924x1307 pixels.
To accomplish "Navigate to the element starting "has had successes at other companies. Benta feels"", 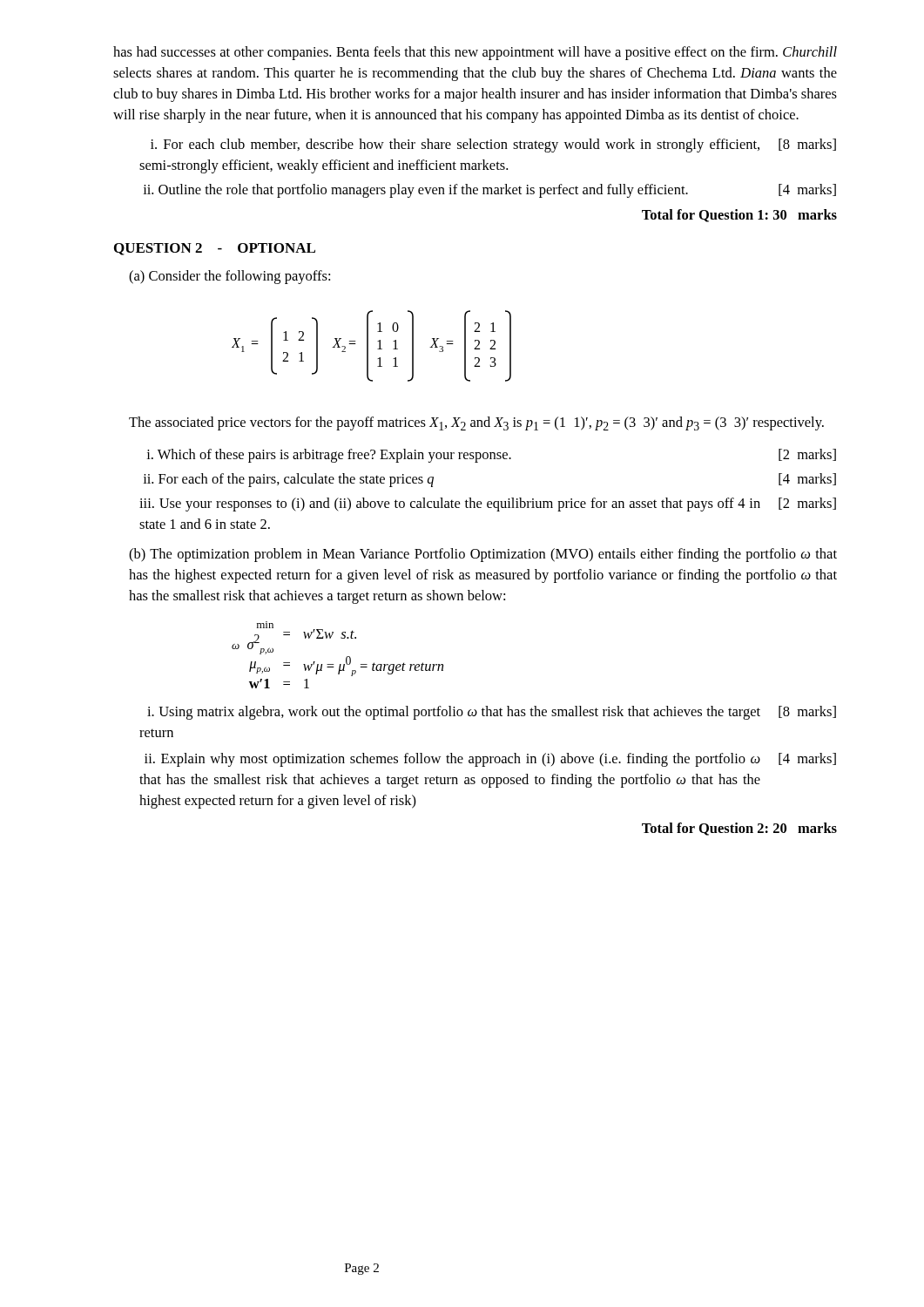I will point(475,83).
